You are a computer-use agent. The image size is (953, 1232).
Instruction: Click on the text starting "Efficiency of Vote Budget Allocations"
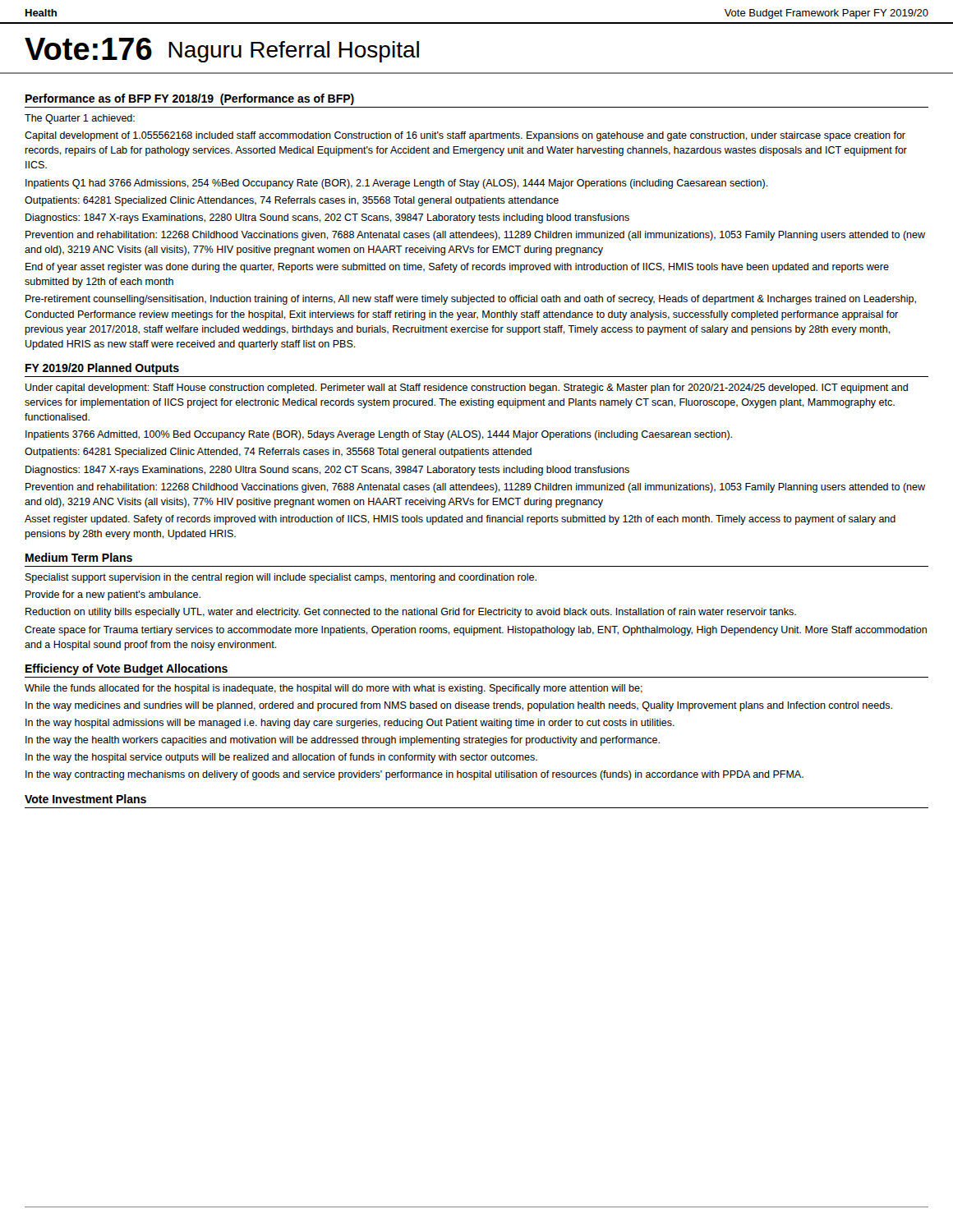point(126,668)
